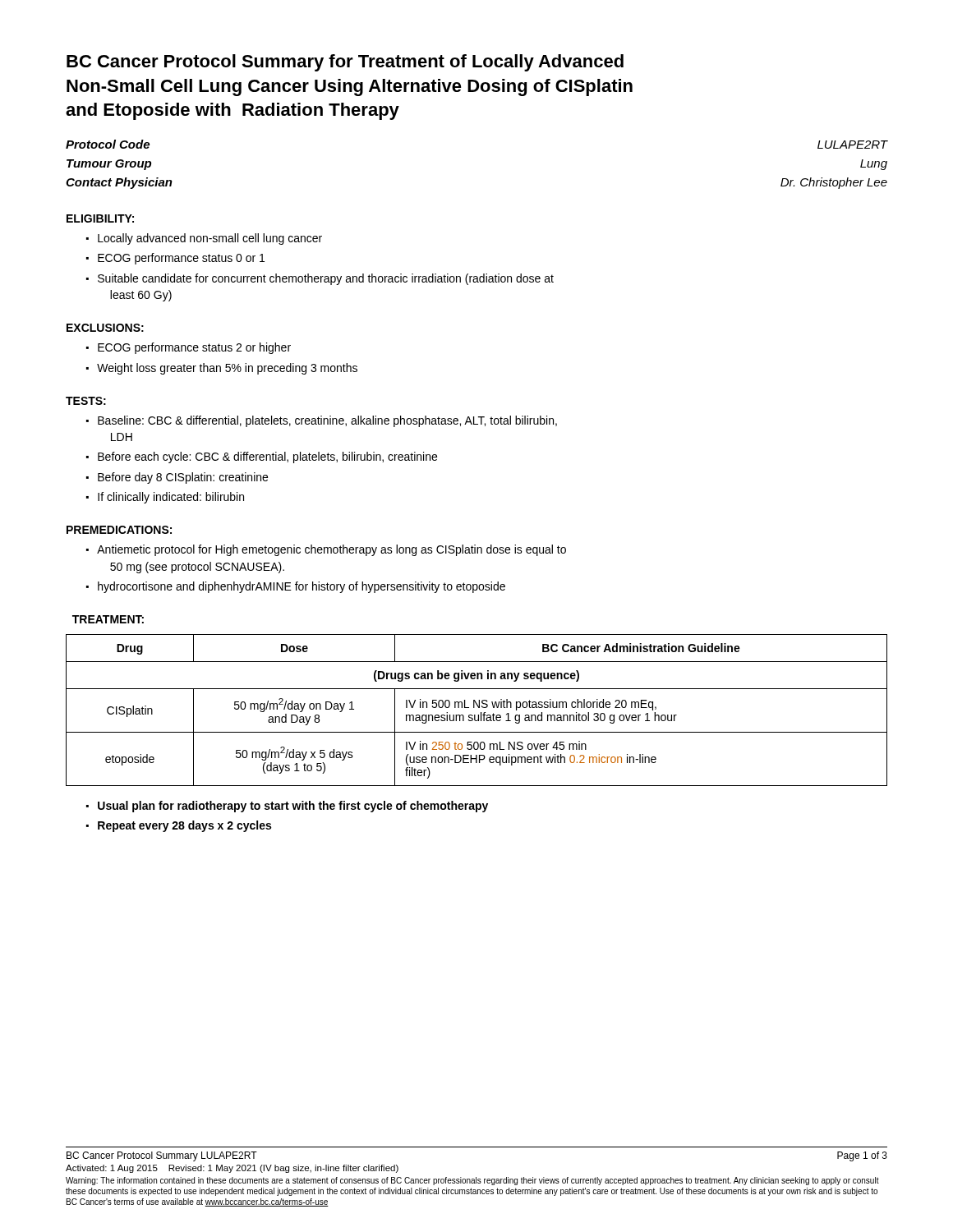Viewport: 953px width, 1232px height.
Task: Locate a table
Action: tap(476, 710)
